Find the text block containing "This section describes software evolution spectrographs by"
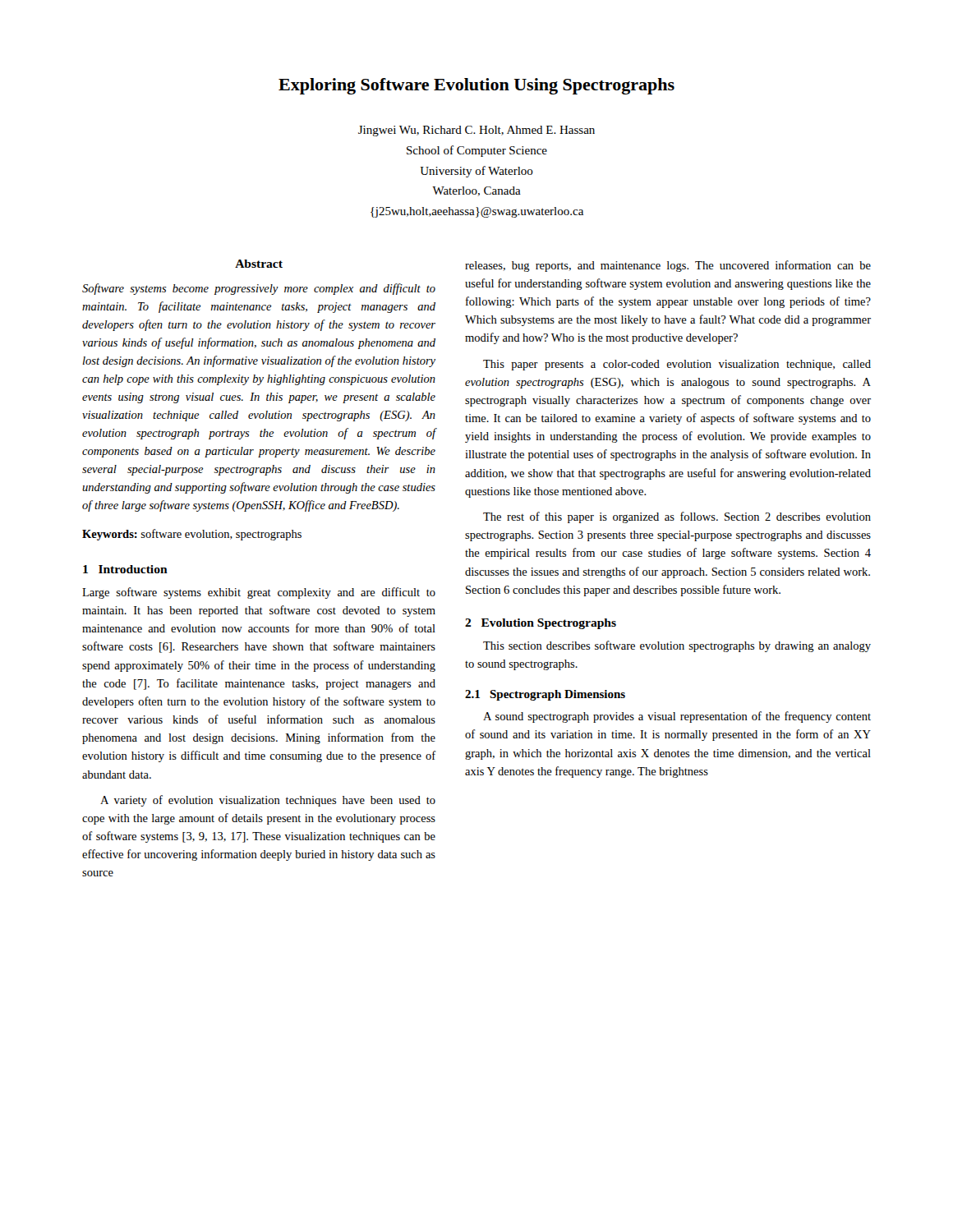Viewport: 953px width, 1232px height. (668, 655)
